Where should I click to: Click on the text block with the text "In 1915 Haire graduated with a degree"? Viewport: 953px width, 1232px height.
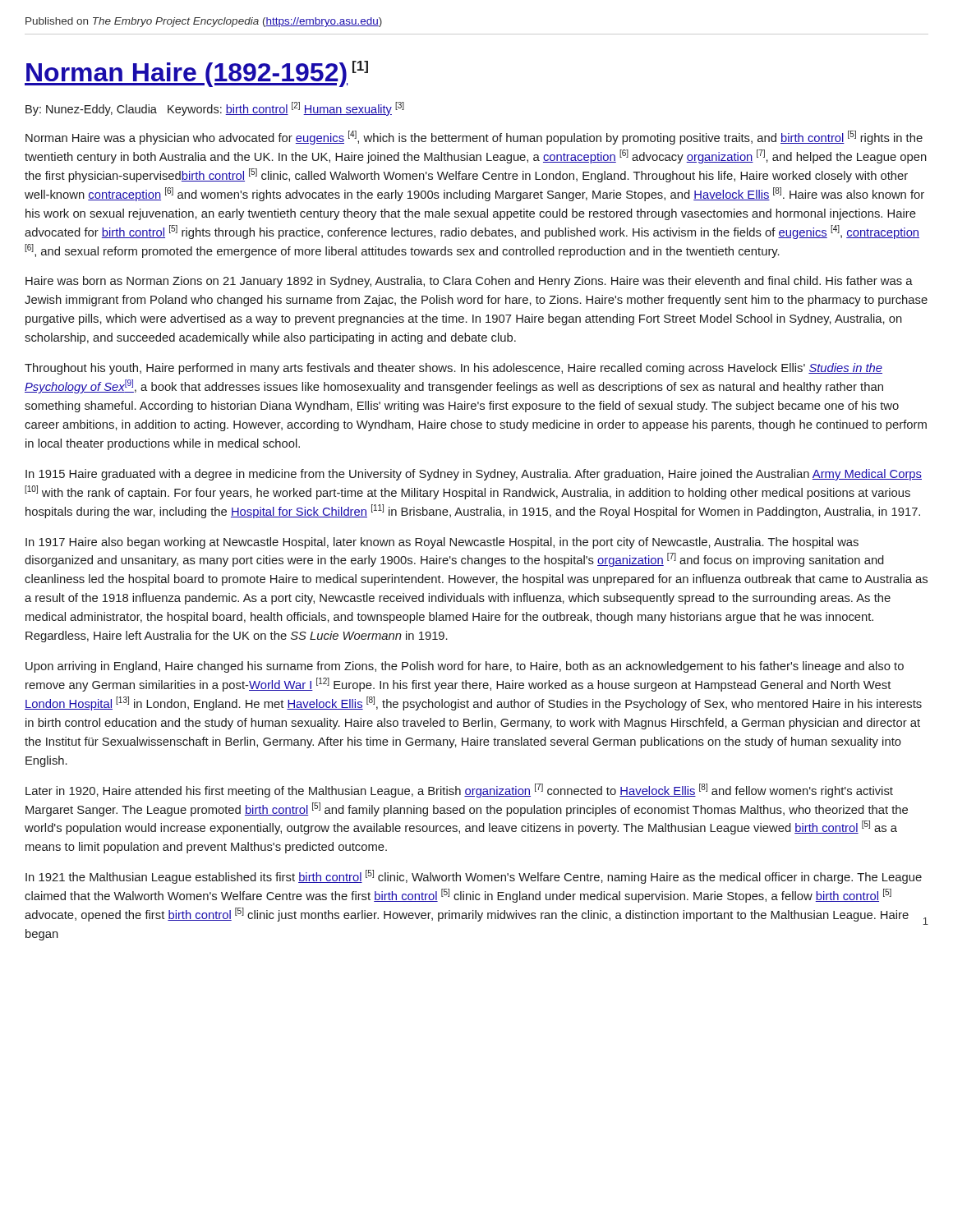473,493
